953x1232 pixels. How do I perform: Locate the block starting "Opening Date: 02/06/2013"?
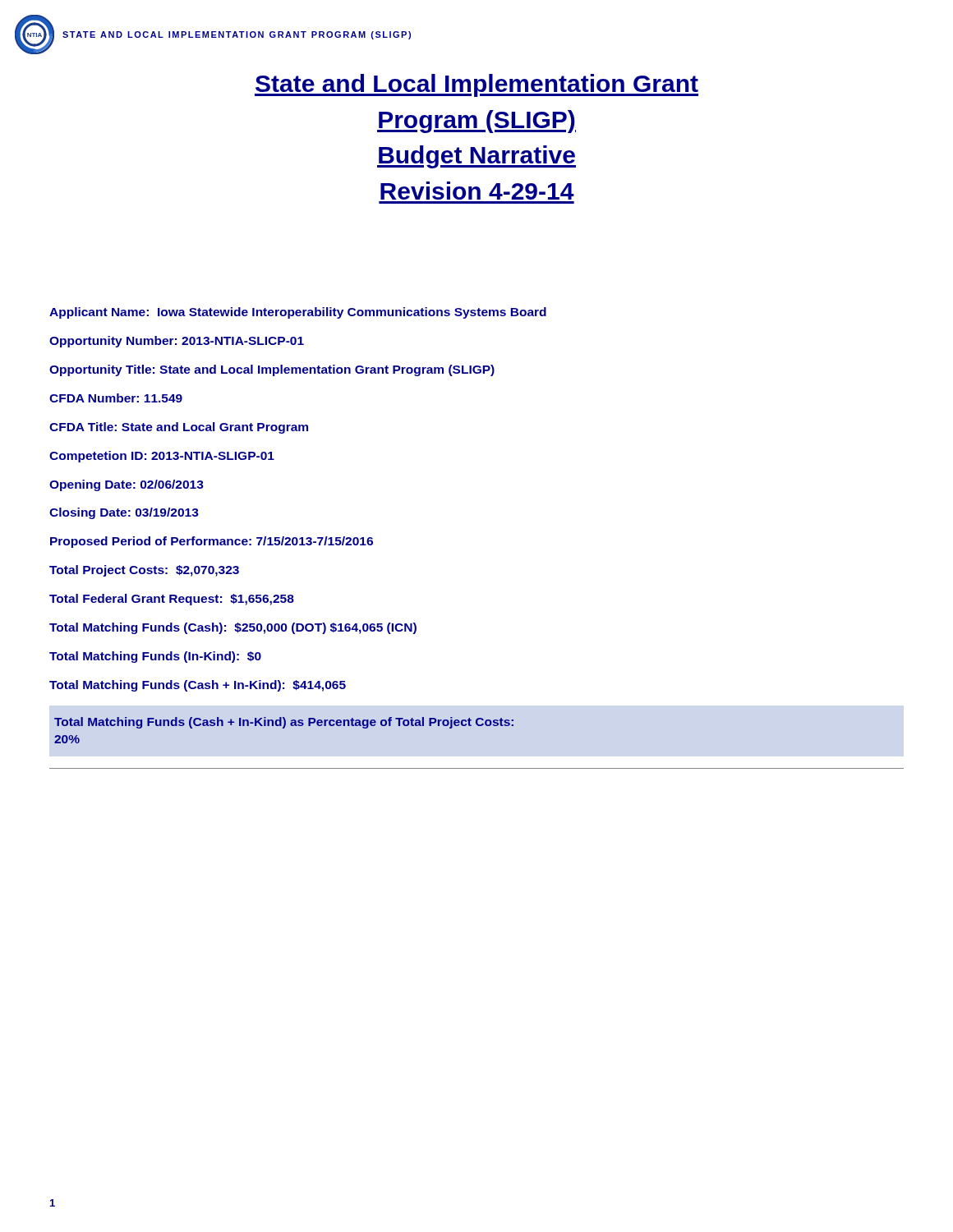(x=126, y=484)
